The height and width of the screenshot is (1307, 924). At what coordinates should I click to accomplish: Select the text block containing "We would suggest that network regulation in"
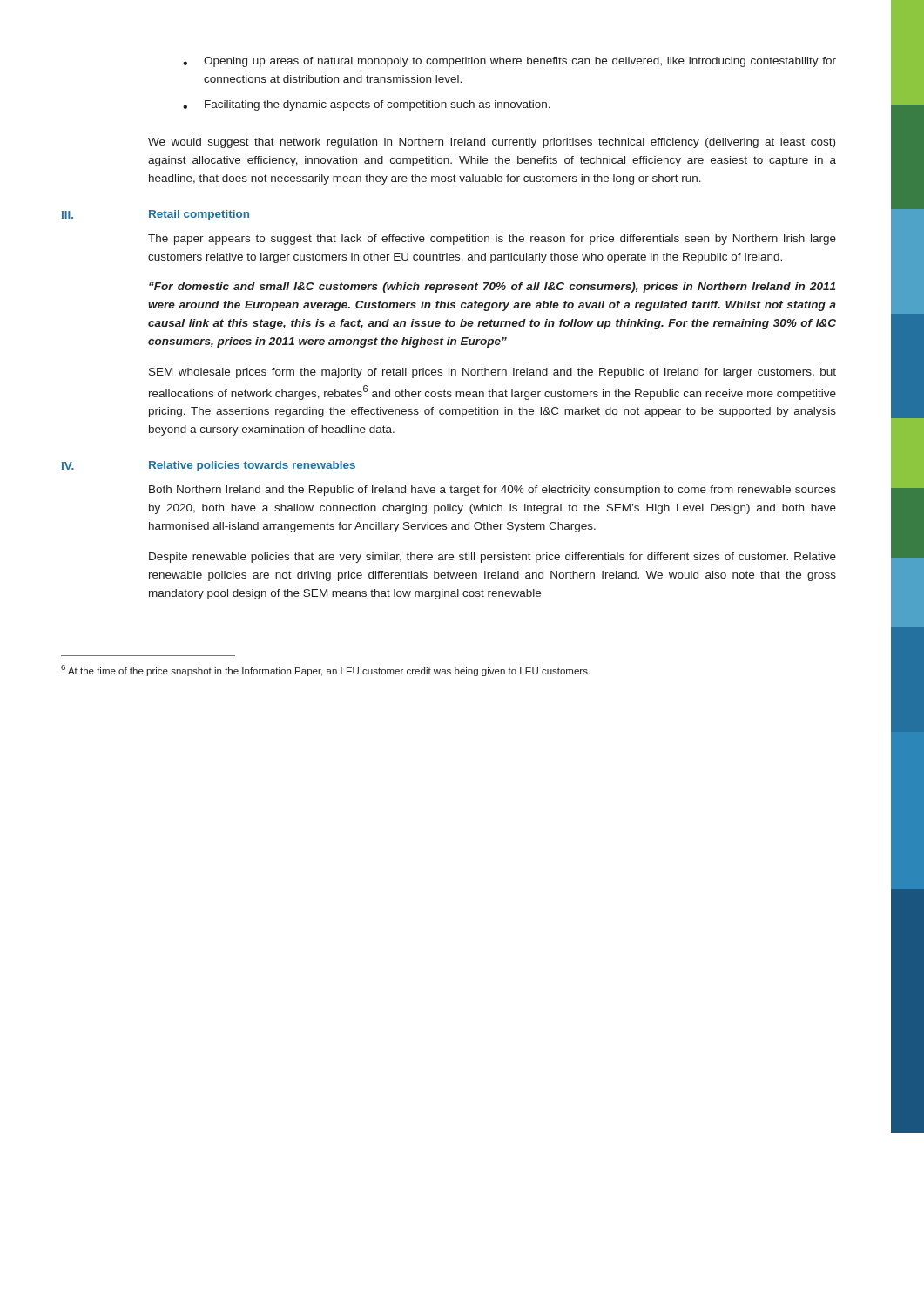492,160
